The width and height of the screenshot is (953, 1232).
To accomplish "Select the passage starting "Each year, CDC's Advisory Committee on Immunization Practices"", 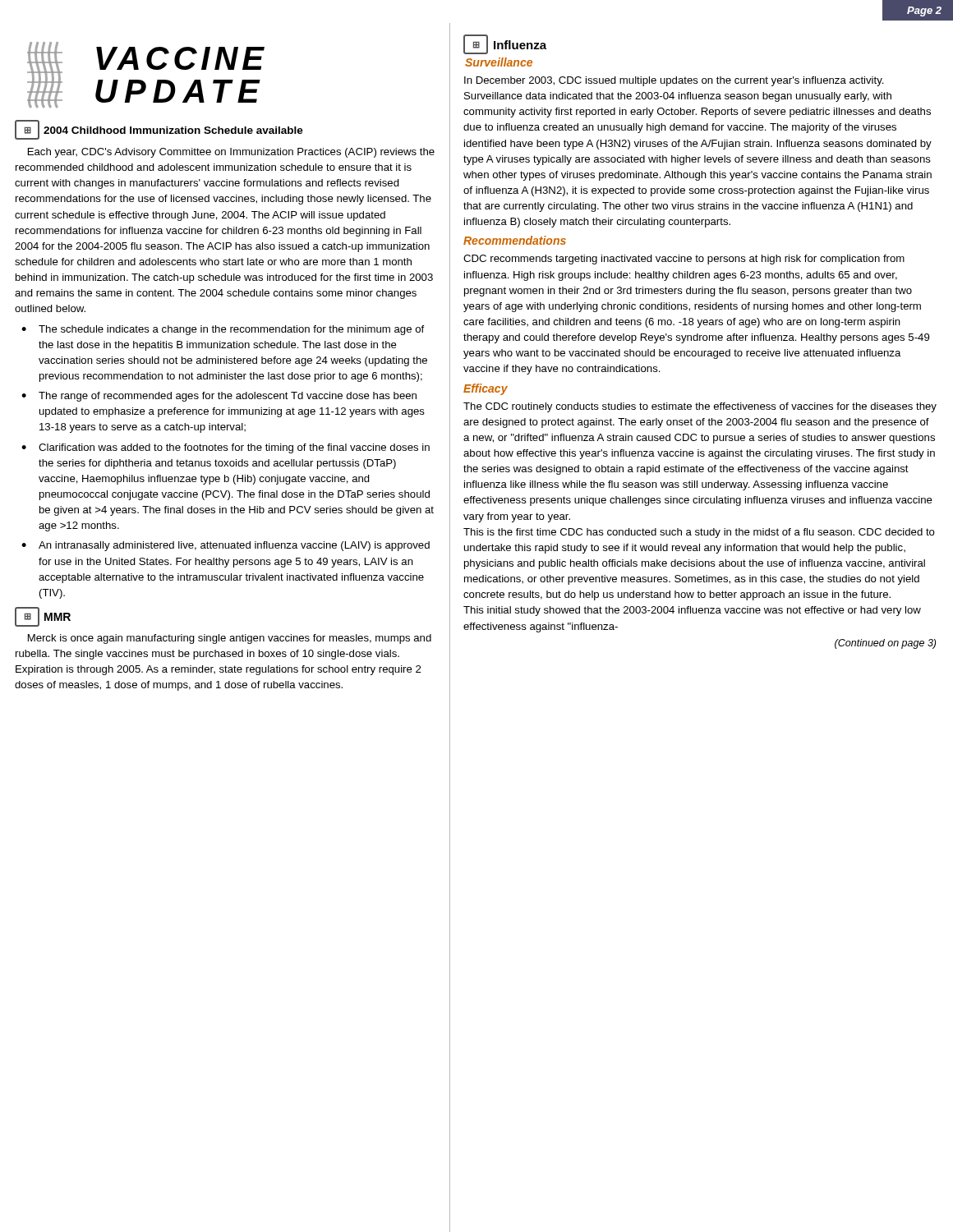I will click(225, 230).
